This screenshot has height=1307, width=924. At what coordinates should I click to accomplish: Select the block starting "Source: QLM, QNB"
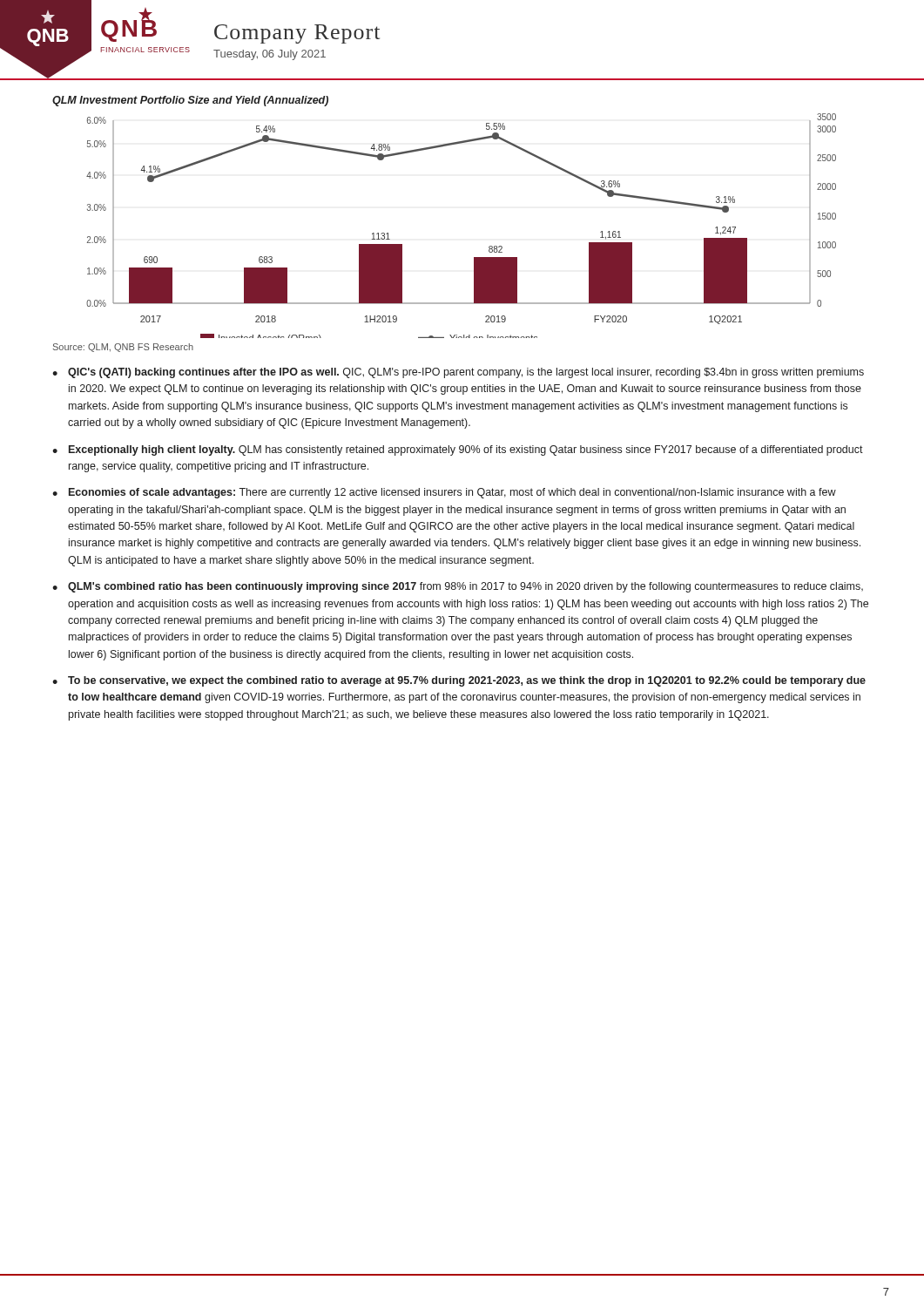tap(123, 347)
